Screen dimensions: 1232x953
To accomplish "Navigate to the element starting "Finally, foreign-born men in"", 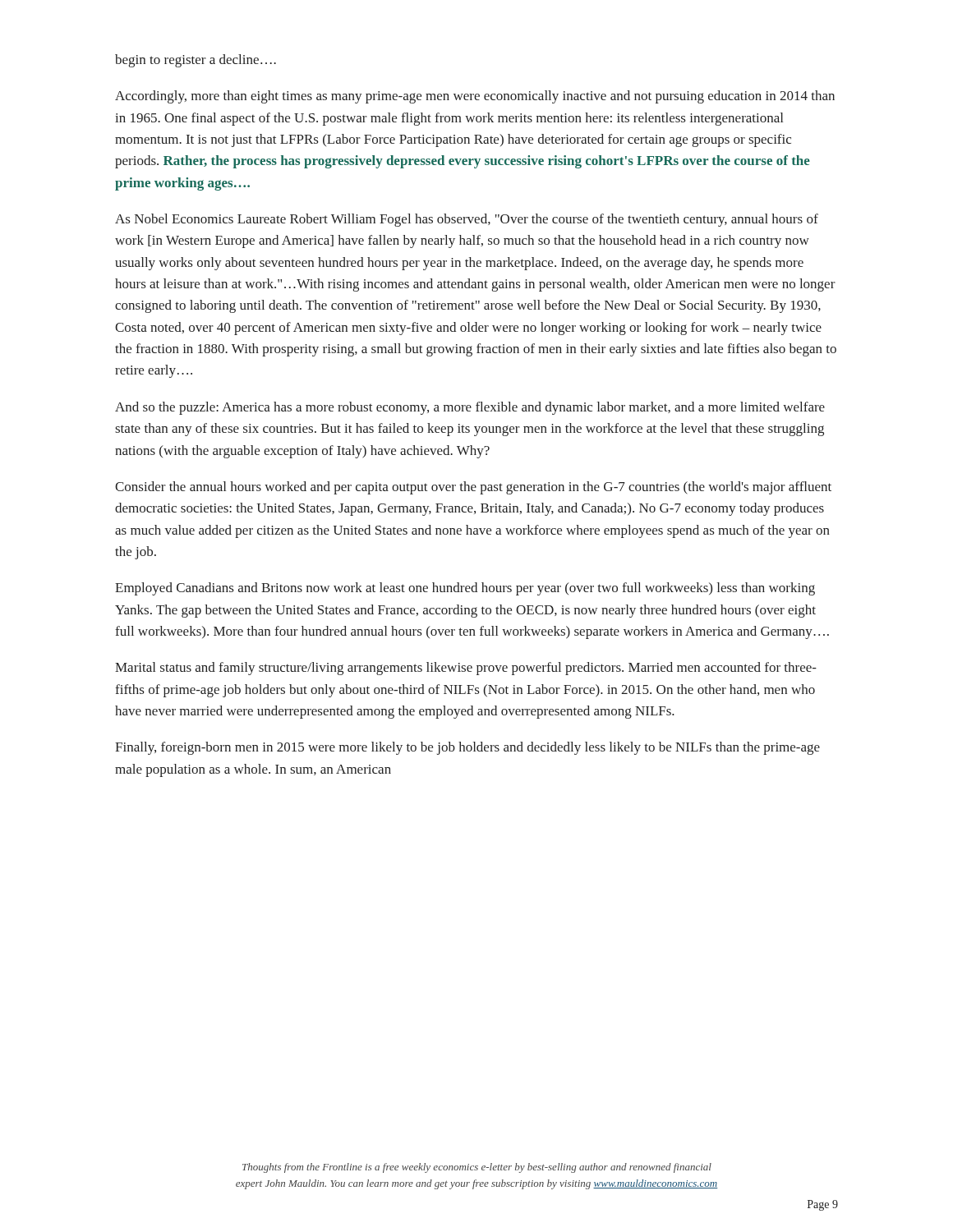I will click(468, 758).
